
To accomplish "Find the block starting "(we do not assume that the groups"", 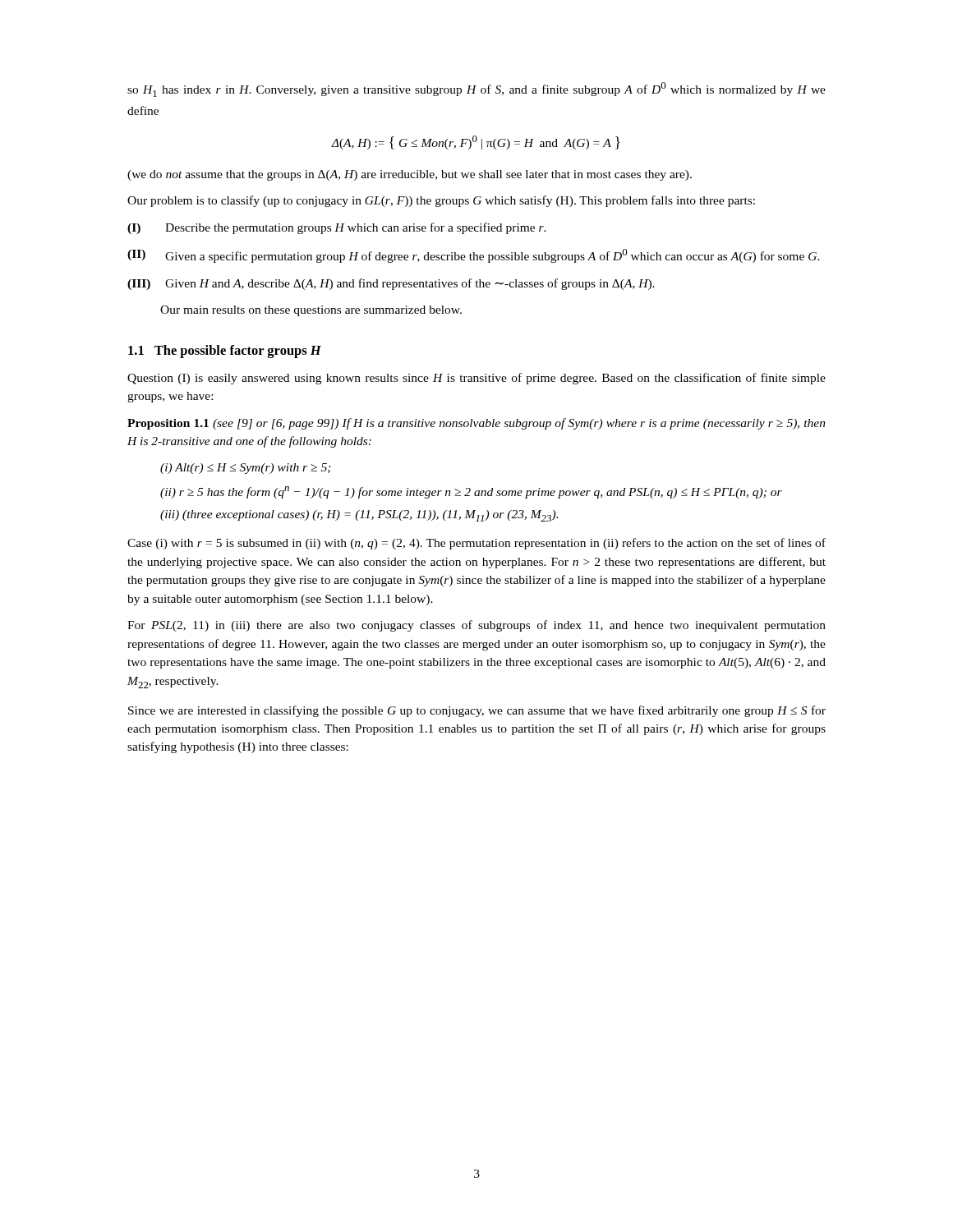I will pyautogui.click(x=476, y=187).
